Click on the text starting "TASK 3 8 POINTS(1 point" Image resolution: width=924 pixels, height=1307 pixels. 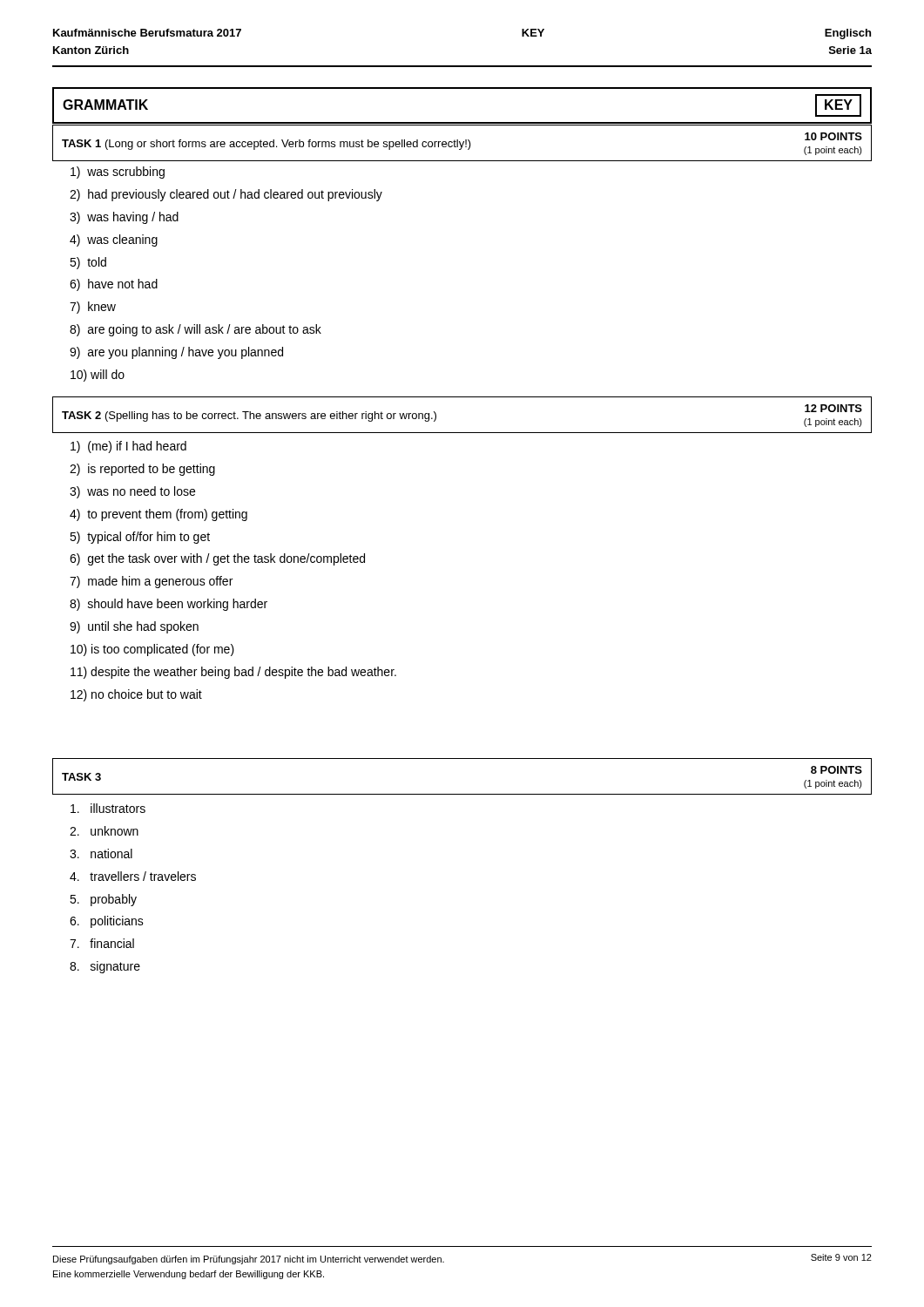tap(80, 777)
